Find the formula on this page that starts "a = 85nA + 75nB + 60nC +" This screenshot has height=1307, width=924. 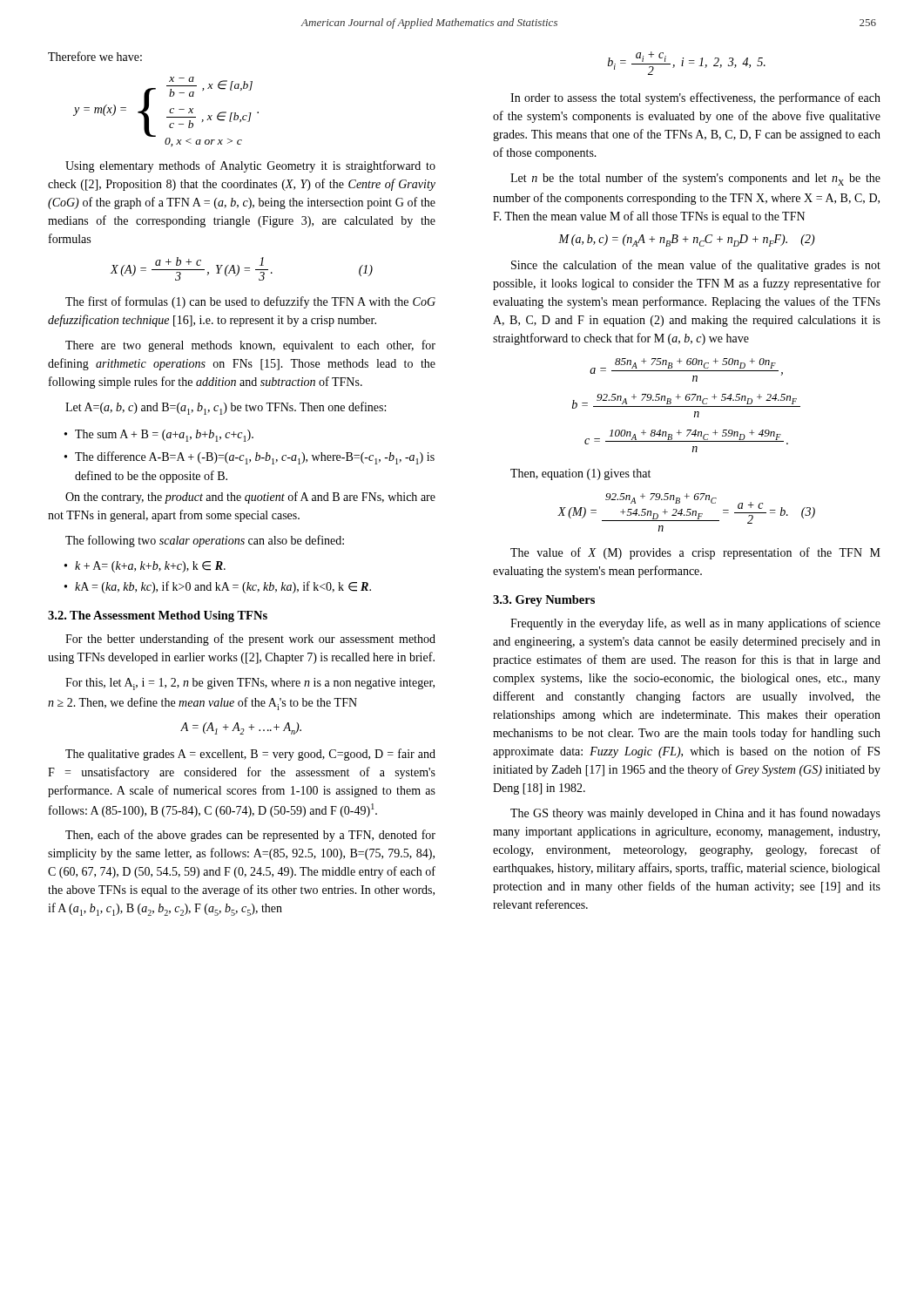point(687,405)
